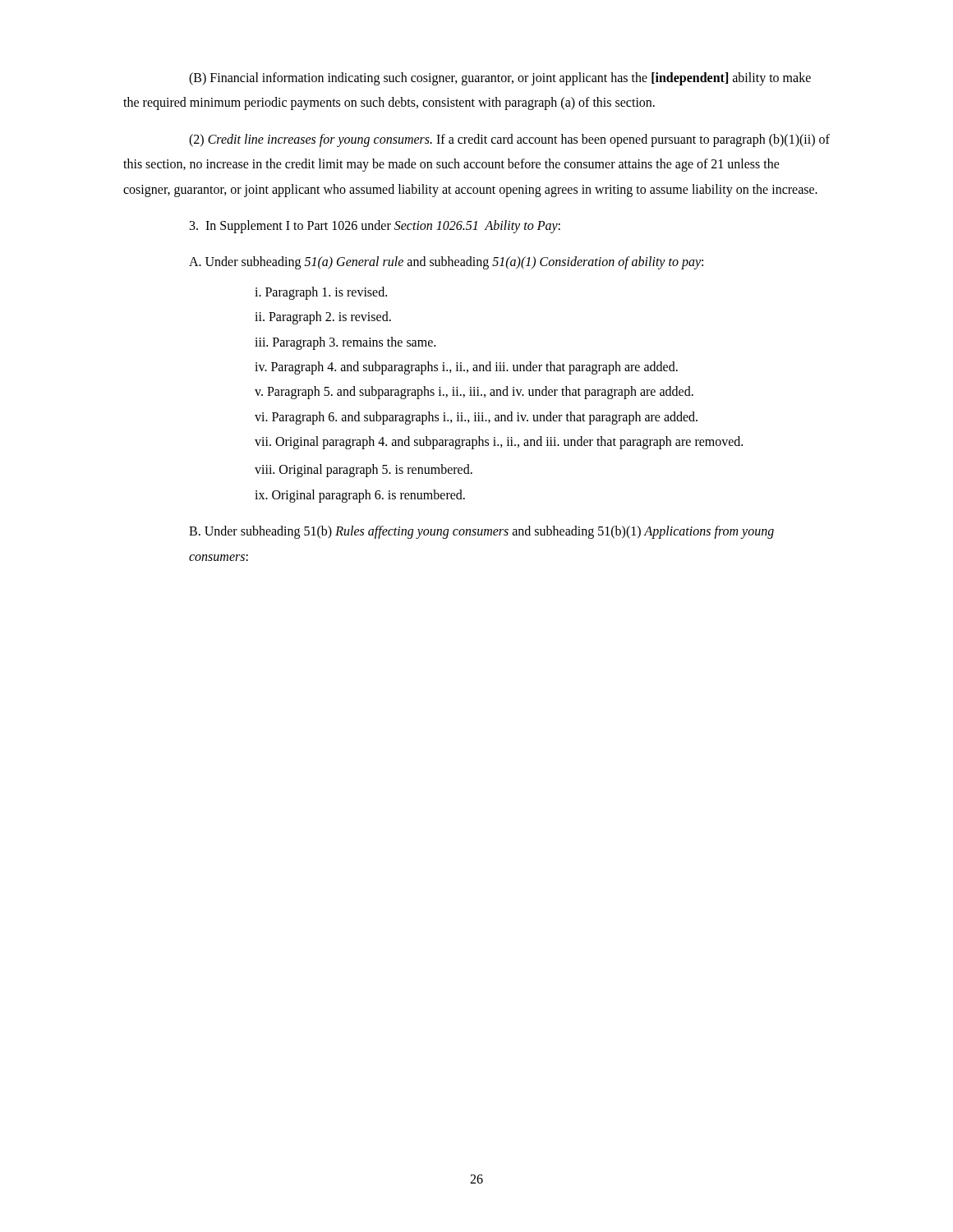Select the text starting "ix. Original paragraph 6. is renumbered."
The width and height of the screenshot is (953, 1232).
coord(360,495)
